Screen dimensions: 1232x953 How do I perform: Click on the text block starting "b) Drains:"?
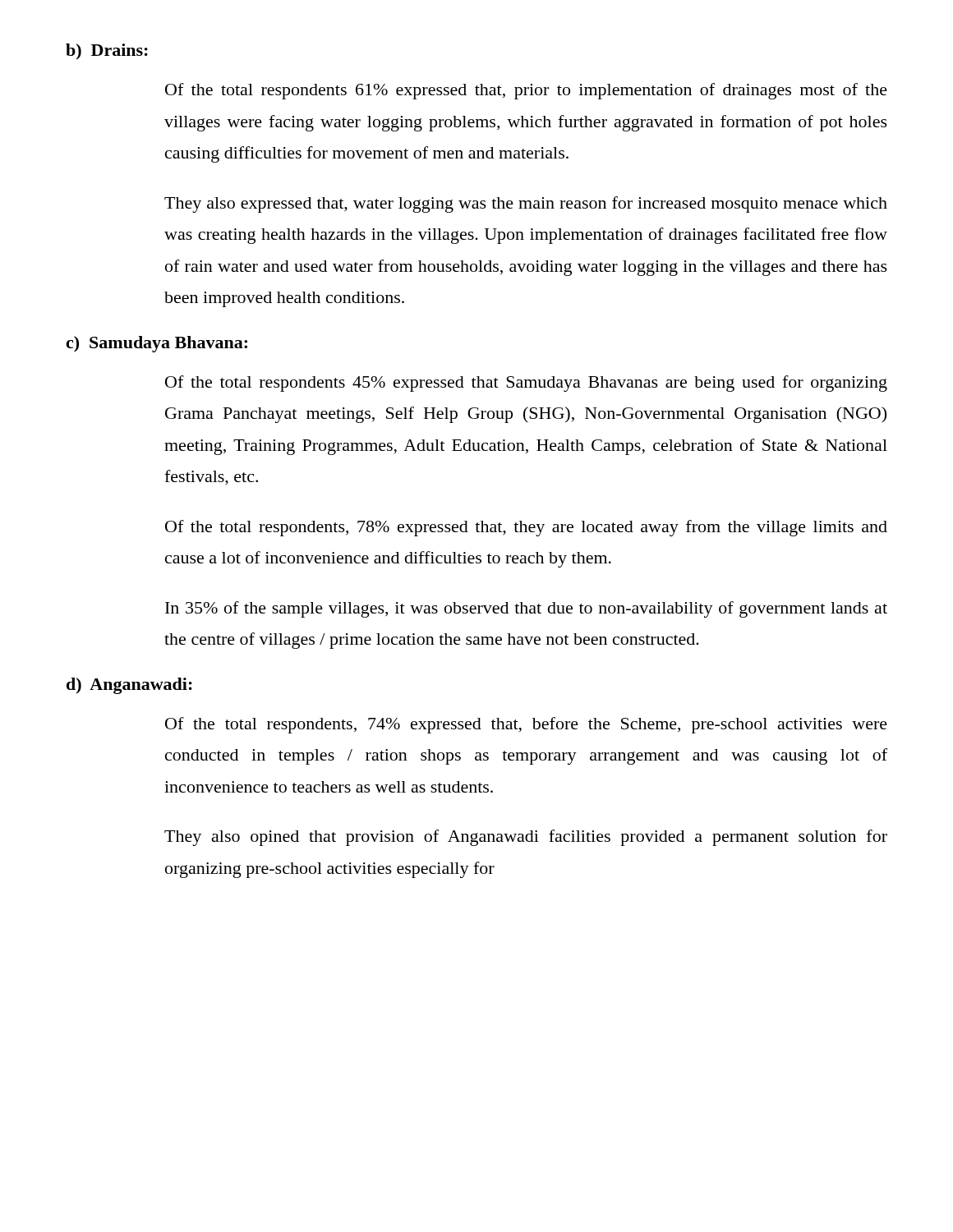pos(107,50)
